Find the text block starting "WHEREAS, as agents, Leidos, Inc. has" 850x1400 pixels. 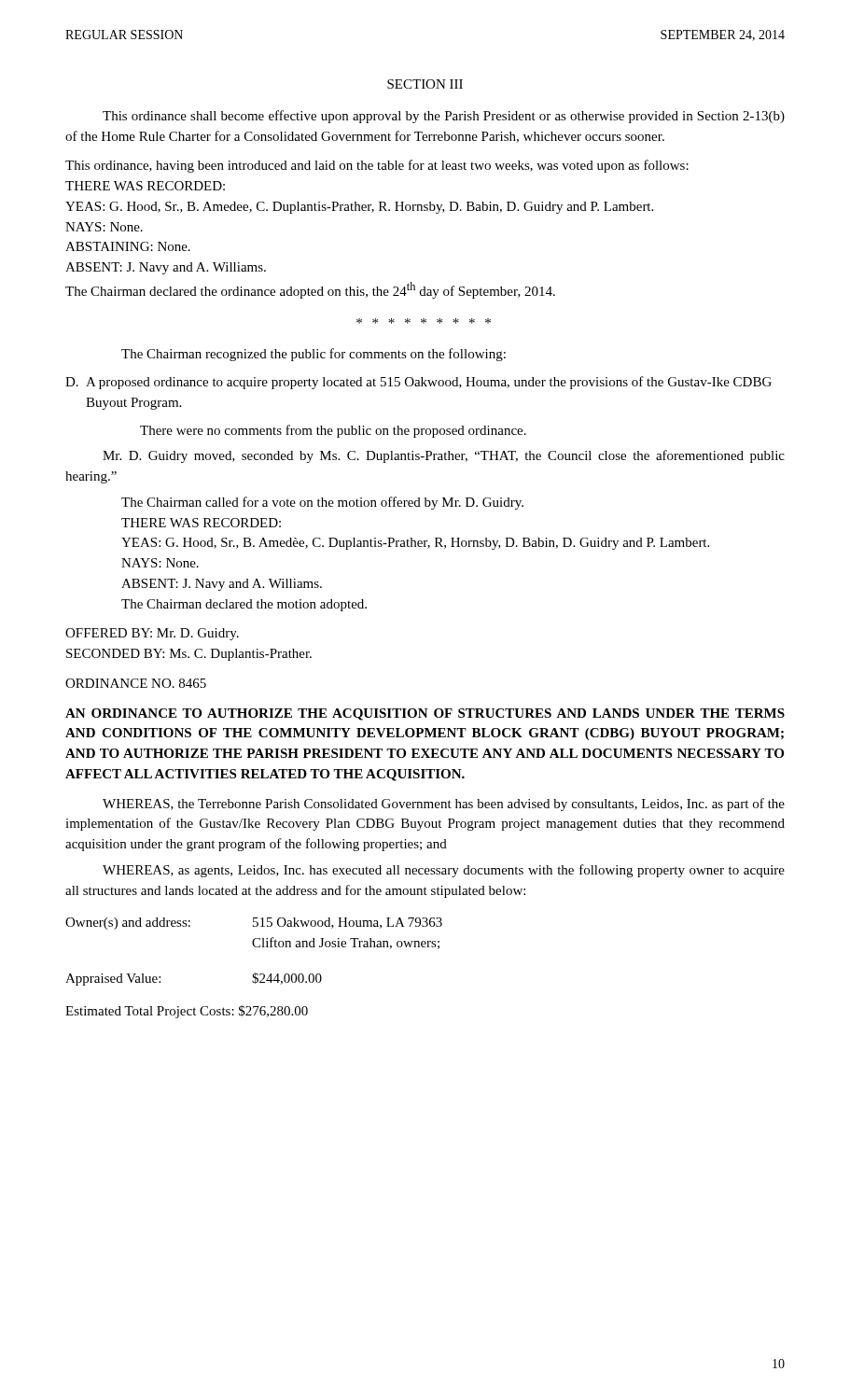[x=425, y=881]
